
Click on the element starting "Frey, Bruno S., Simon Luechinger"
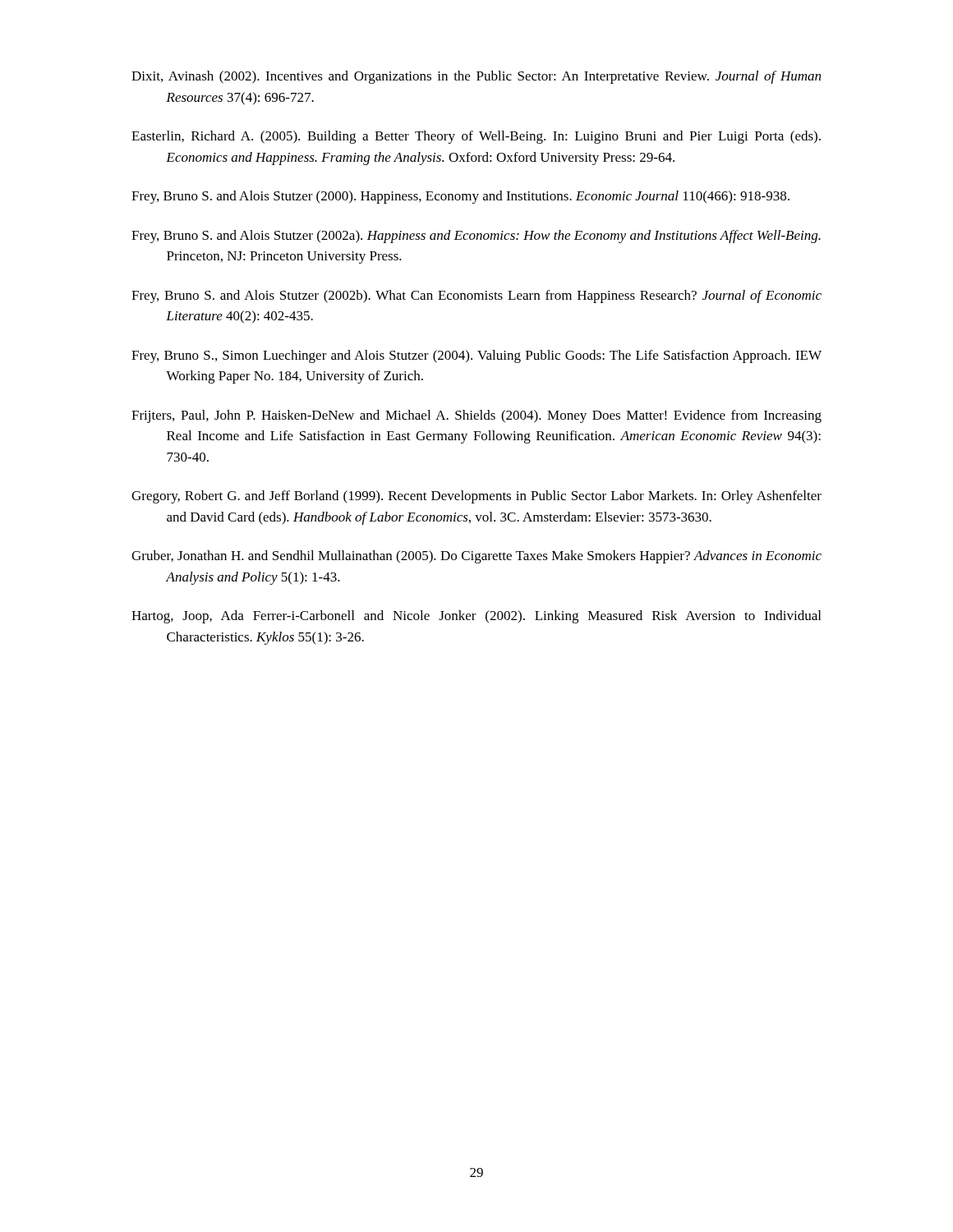coord(476,365)
